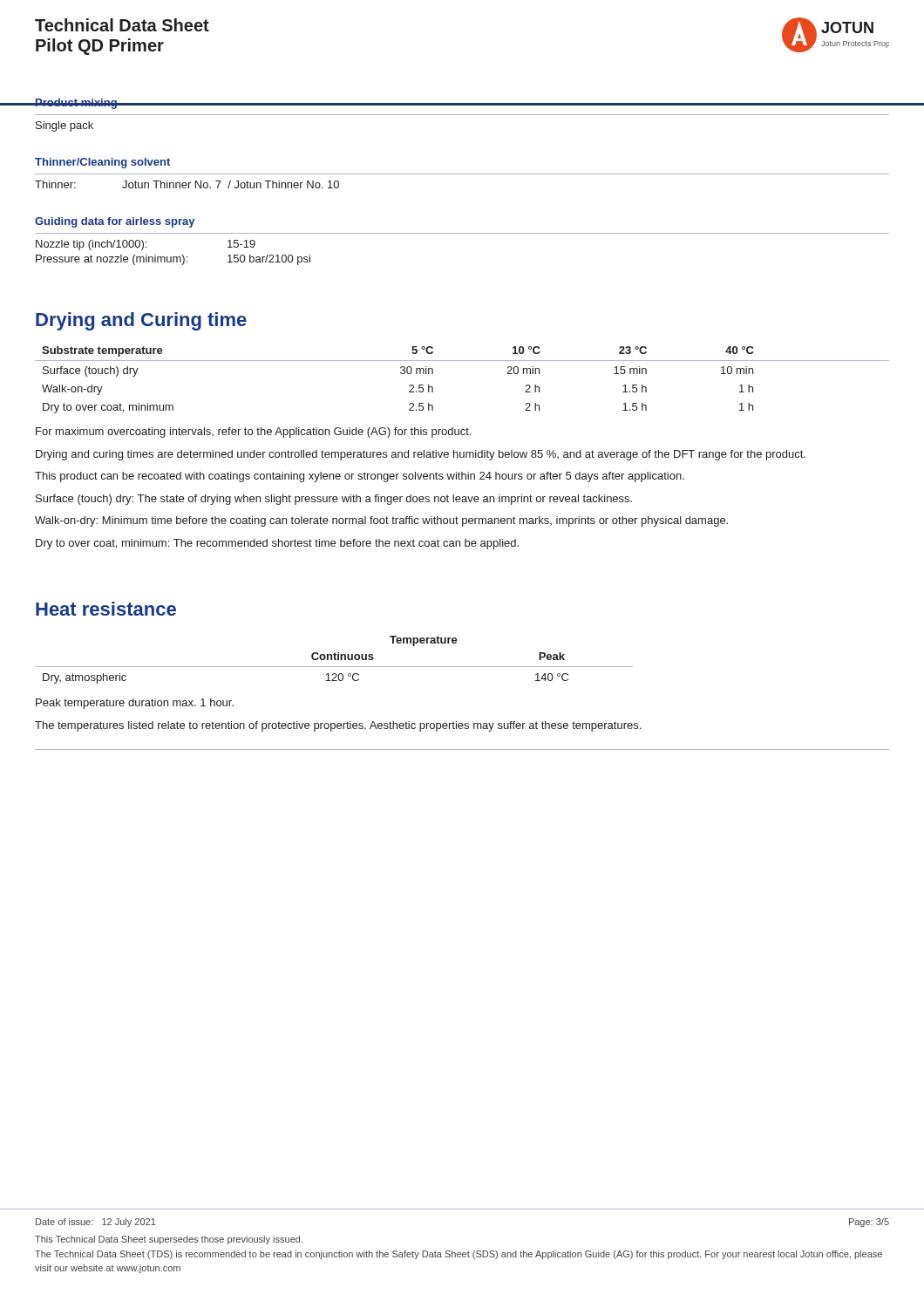924x1308 pixels.
Task: Locate the region starting "This product can"
Action: (360, 476)
